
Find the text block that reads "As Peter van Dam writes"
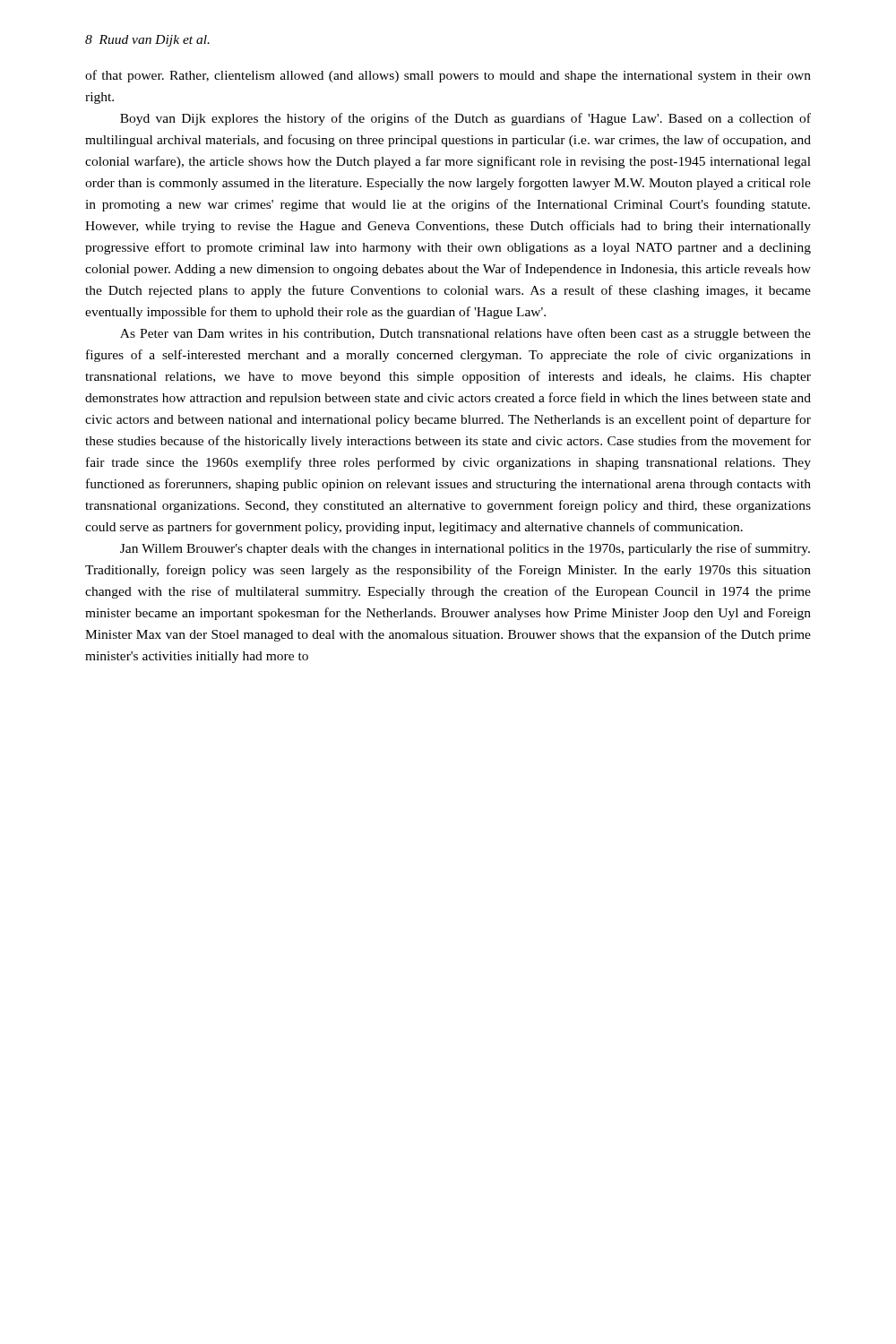tap(448, 430)
